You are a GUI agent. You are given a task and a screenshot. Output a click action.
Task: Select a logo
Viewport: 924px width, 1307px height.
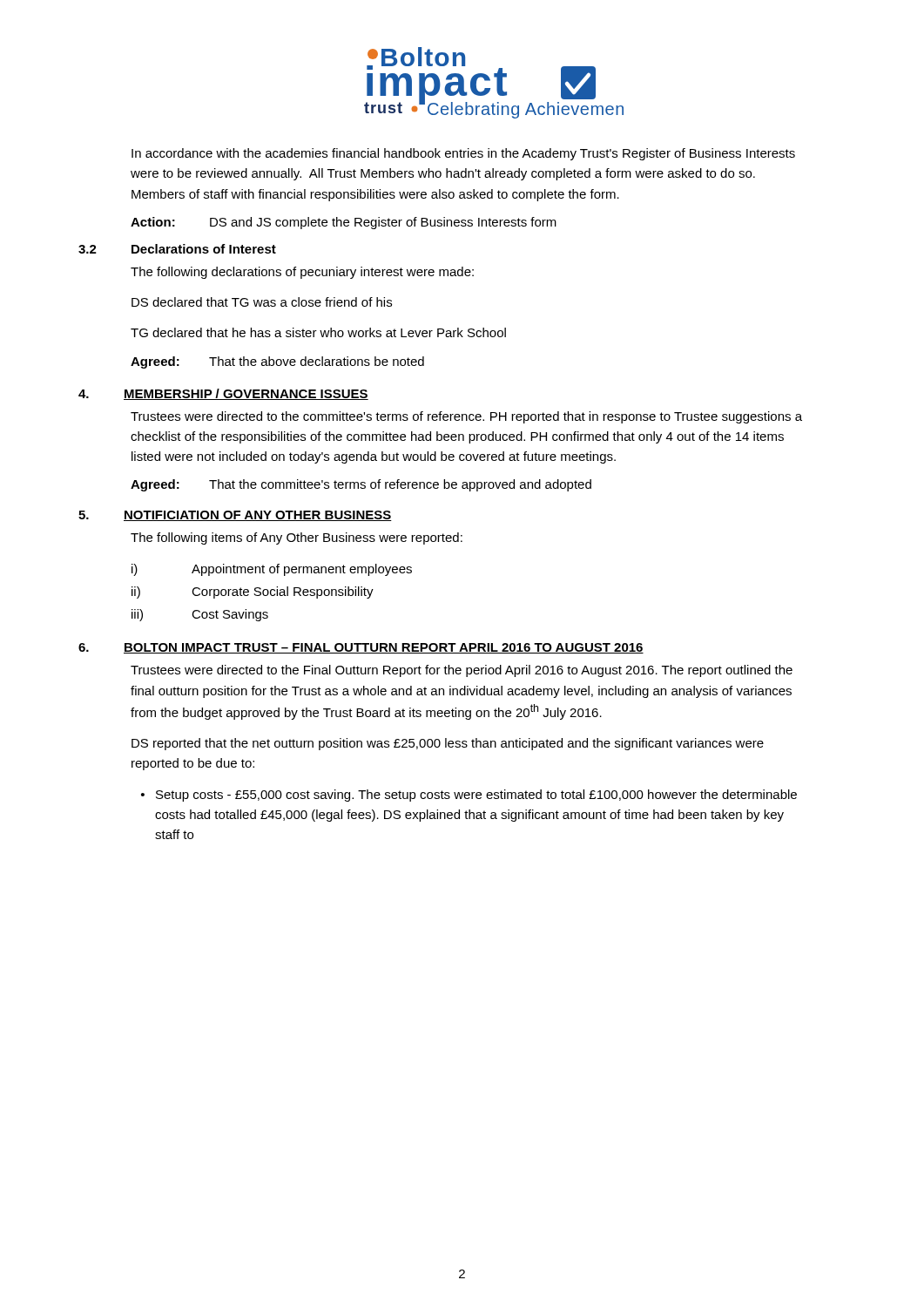coord(462,71)
